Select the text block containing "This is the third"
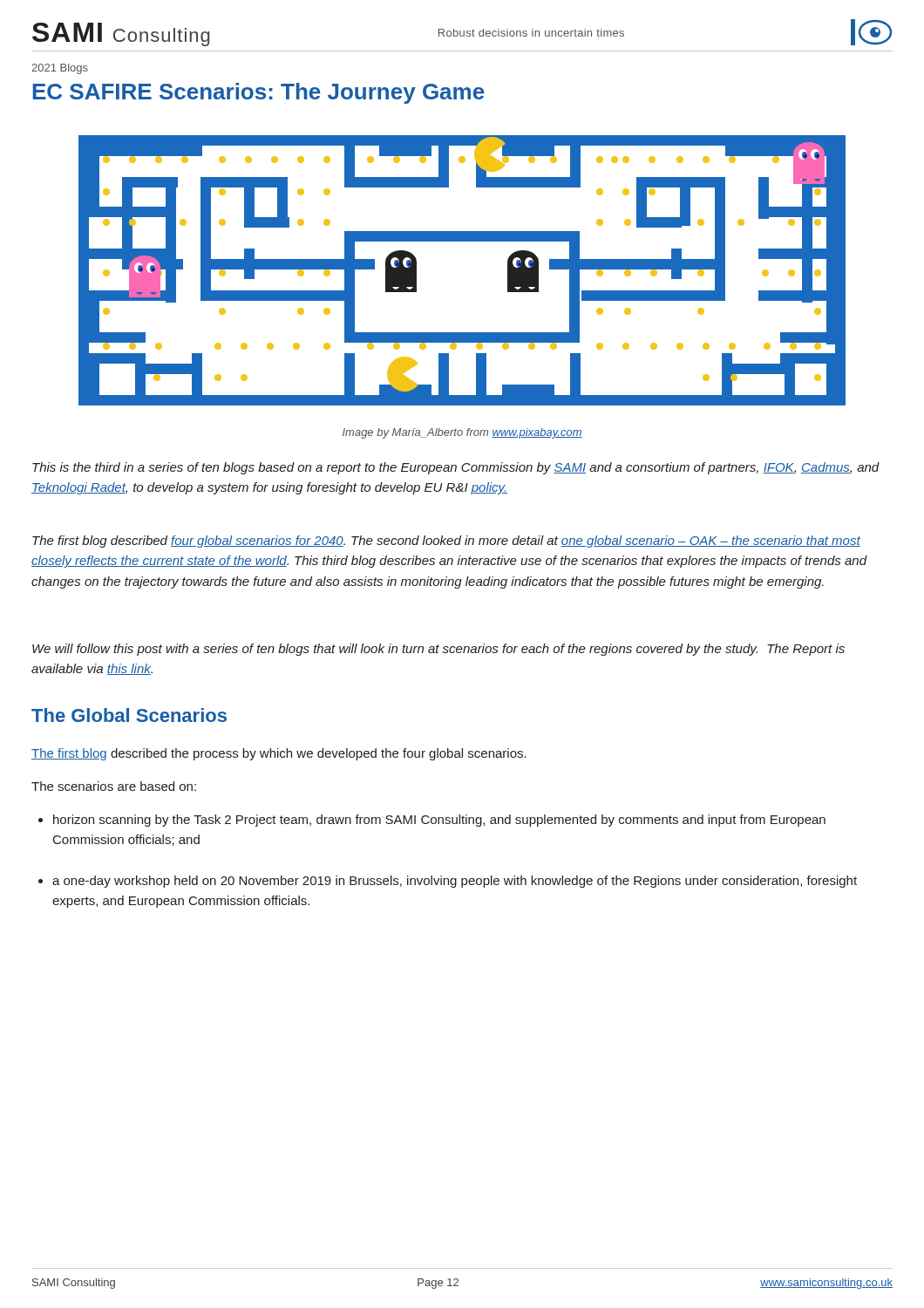Screen dimensions: 1308x924 point(455,477)
